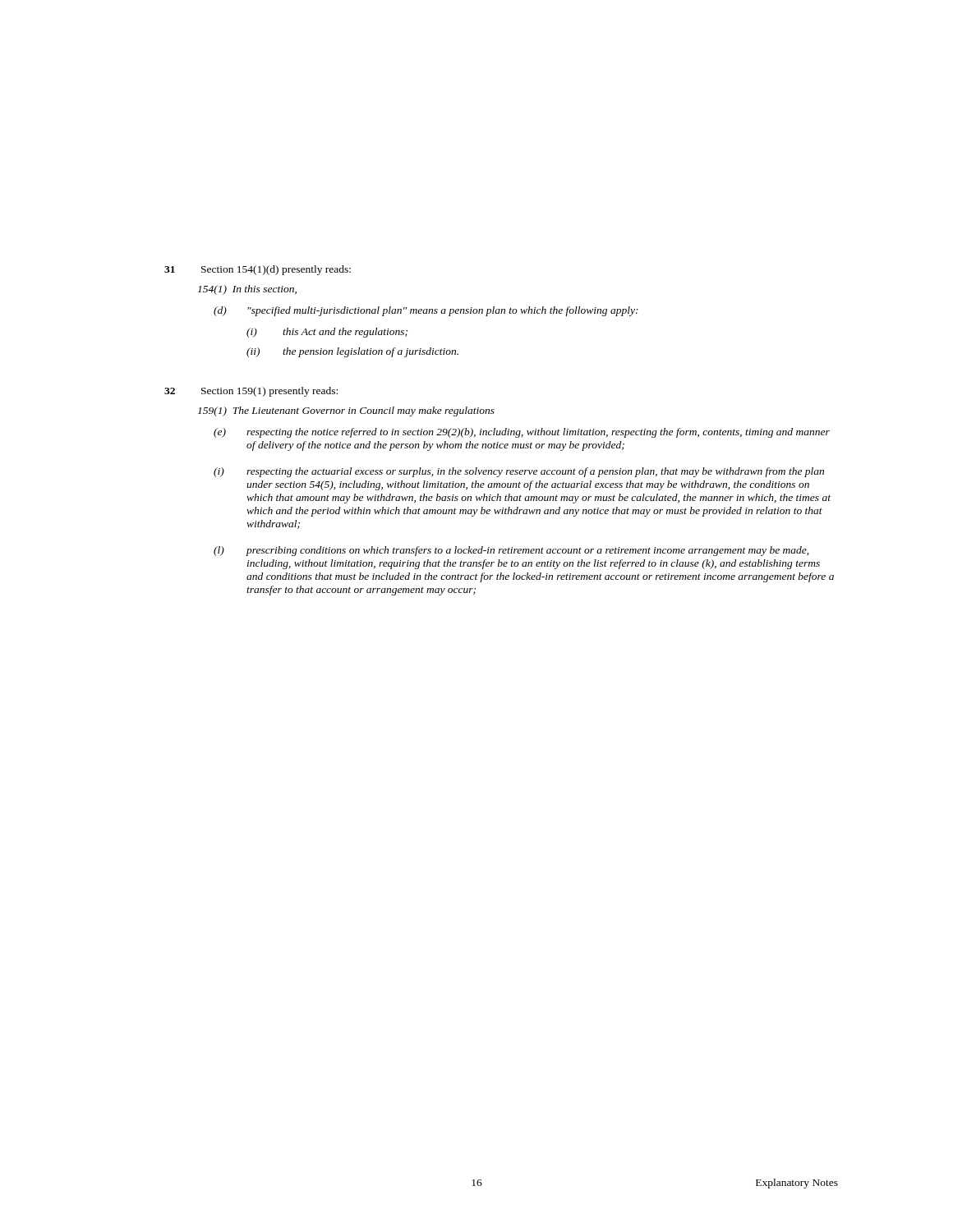The image size is (953, 1232).
Task: Point to the element starting "(e) respecting the notice referred"
Action: pos(526,439)
